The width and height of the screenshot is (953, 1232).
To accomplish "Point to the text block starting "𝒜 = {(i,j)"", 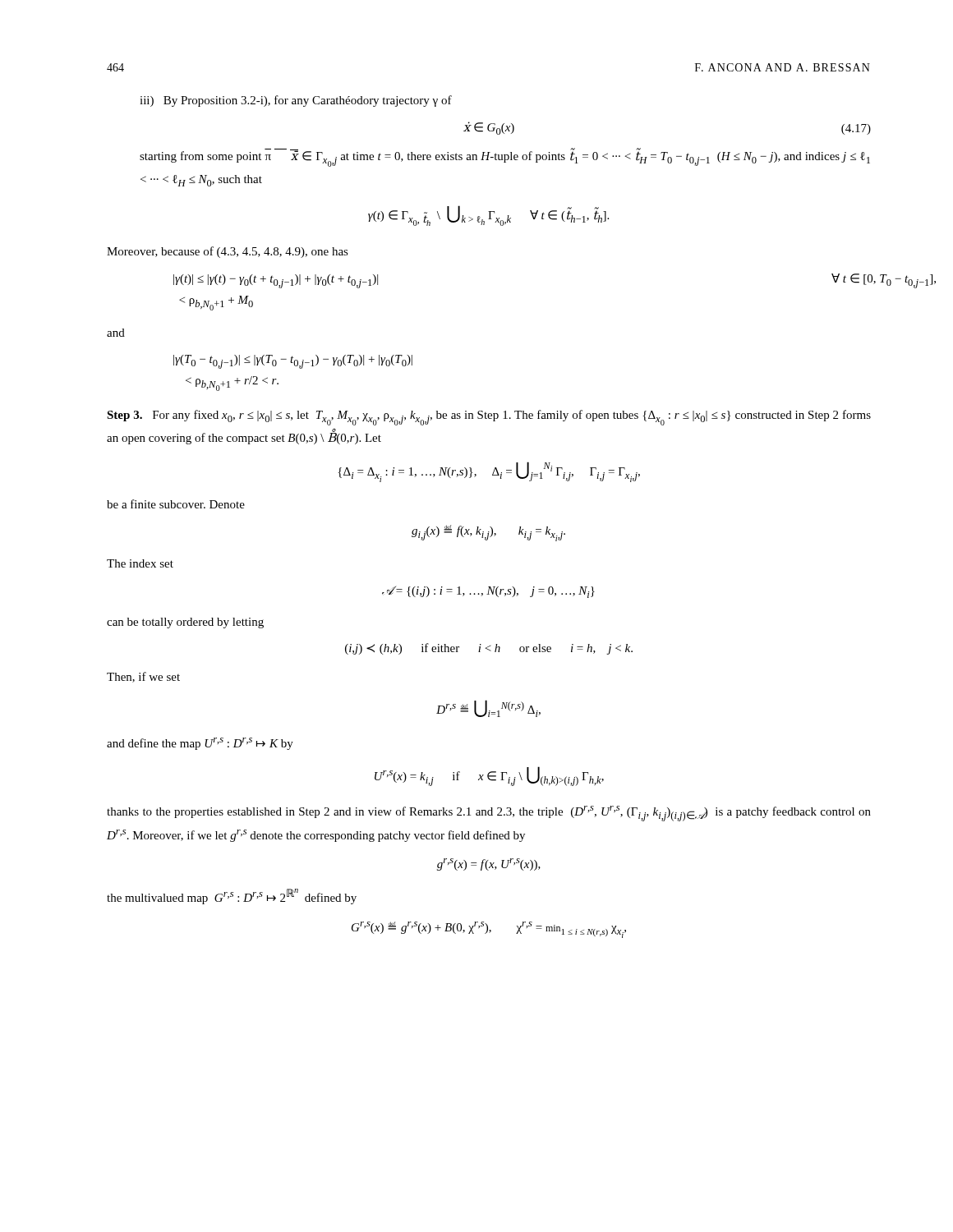I will pyautogui.click(x=489, y=592).
